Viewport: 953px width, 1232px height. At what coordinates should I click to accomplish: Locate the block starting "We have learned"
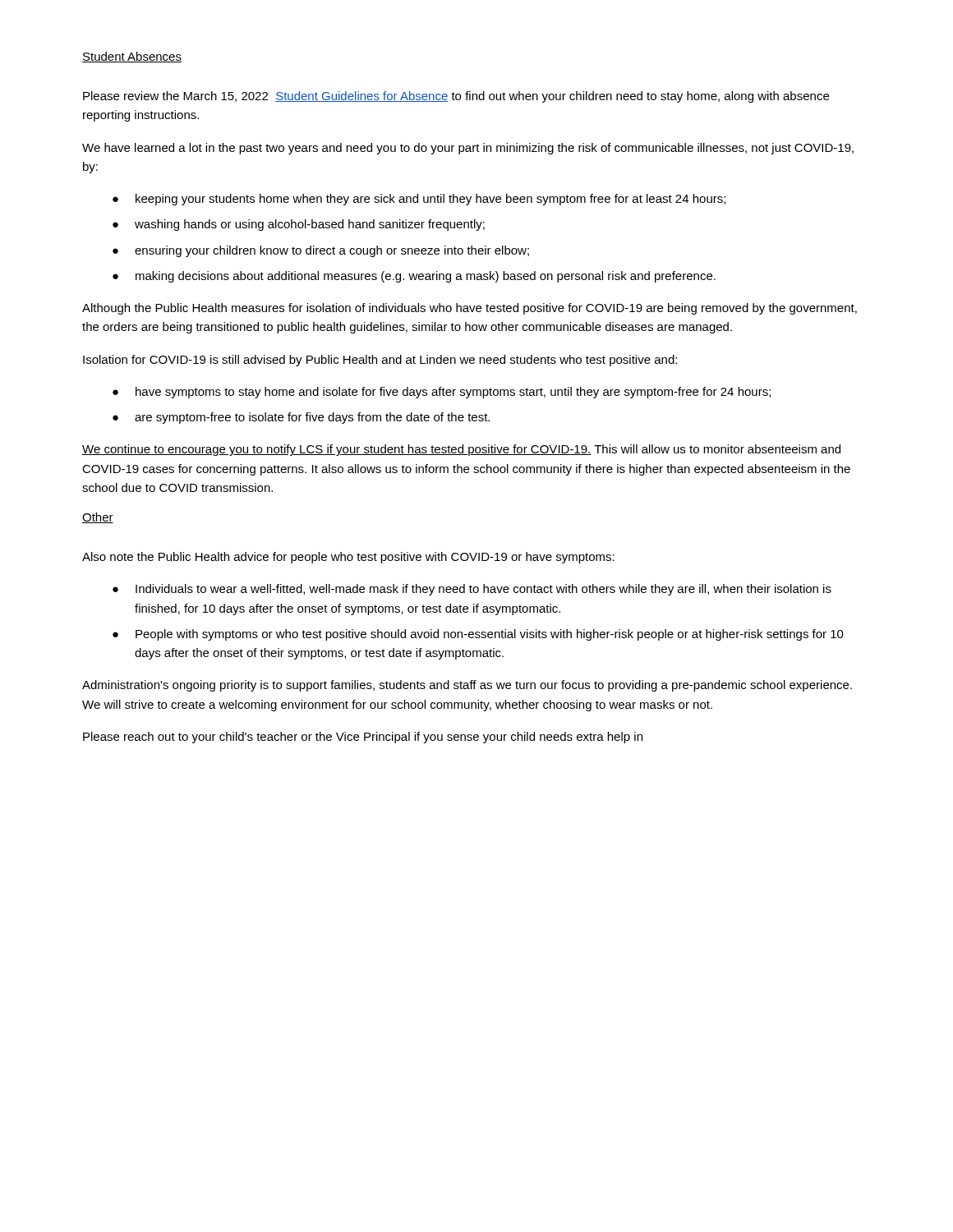tap(468, 157)
